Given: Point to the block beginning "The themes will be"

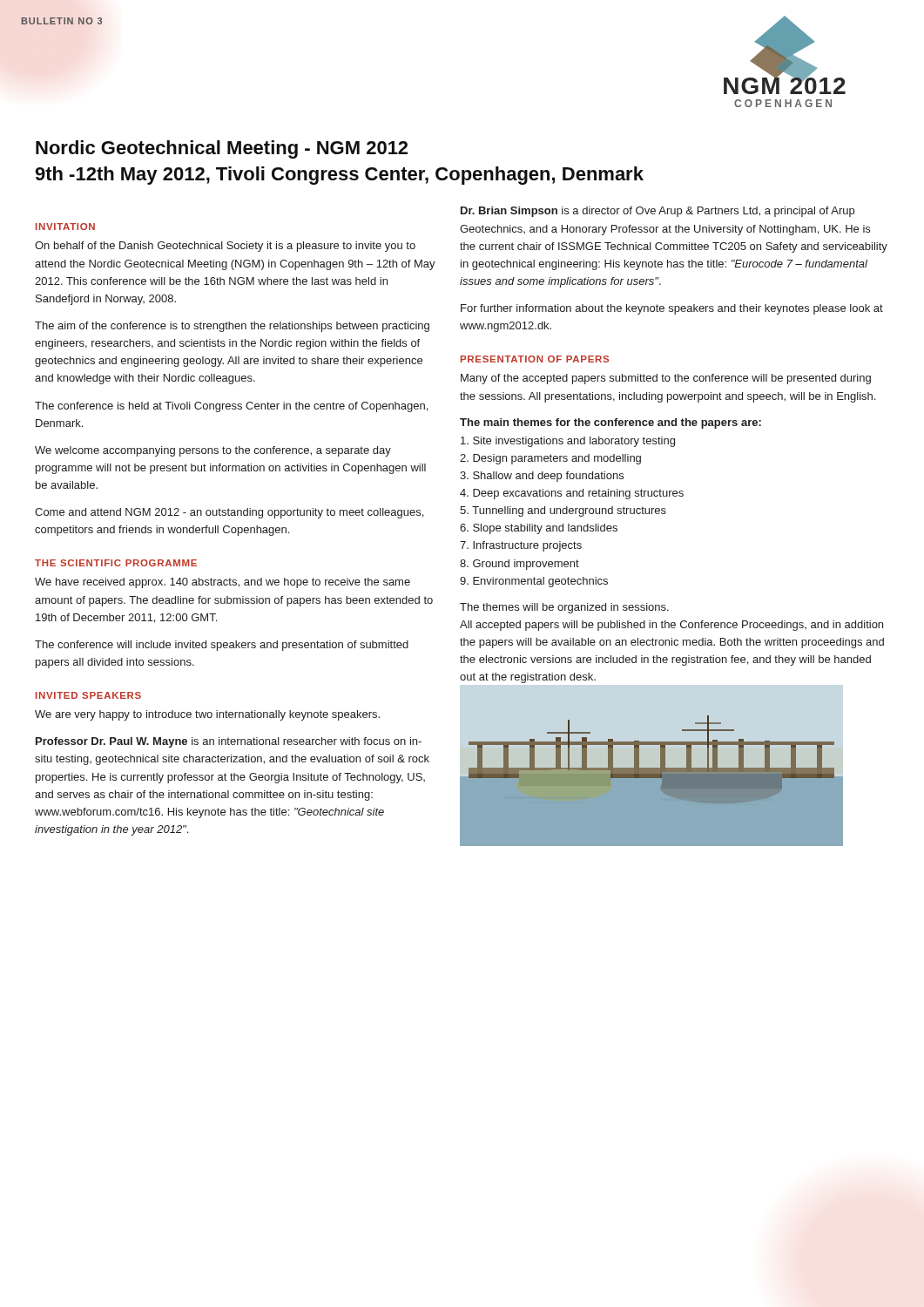Looking at the screenshot, I should 672,642.
